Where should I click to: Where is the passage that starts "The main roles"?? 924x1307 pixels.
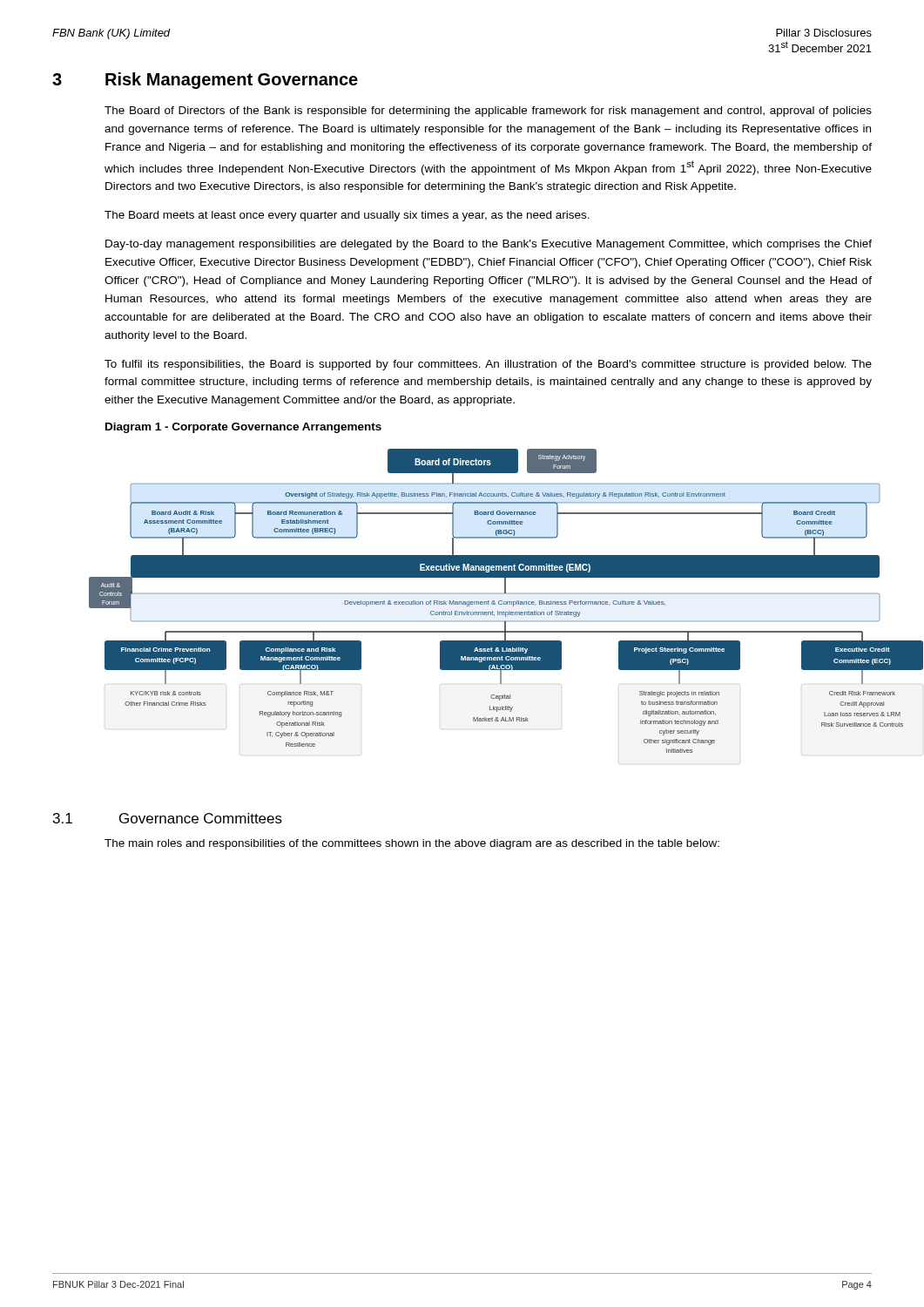tap(412, 843)
